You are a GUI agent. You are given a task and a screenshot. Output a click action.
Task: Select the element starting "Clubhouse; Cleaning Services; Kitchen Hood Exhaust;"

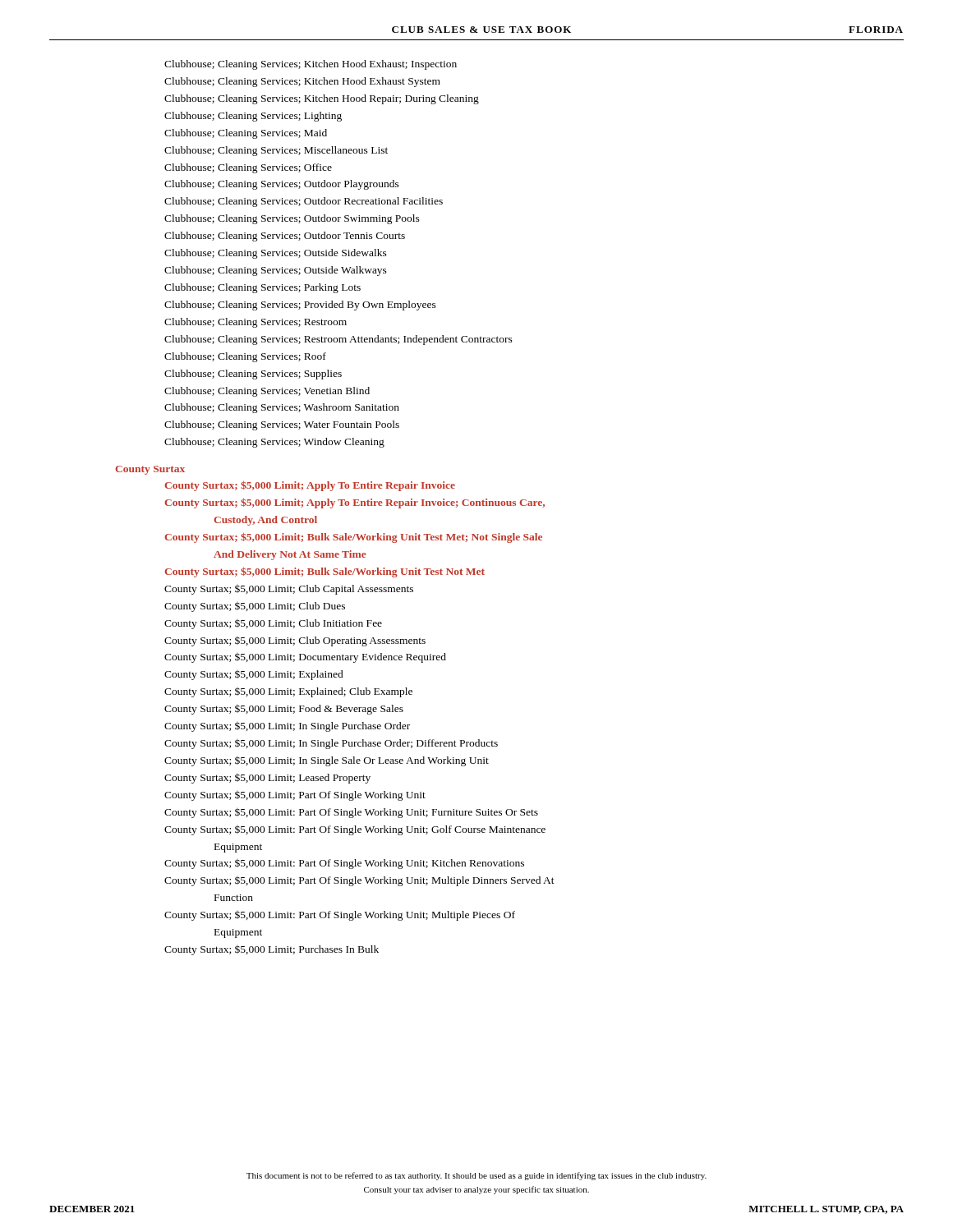[x=311, y=65]
